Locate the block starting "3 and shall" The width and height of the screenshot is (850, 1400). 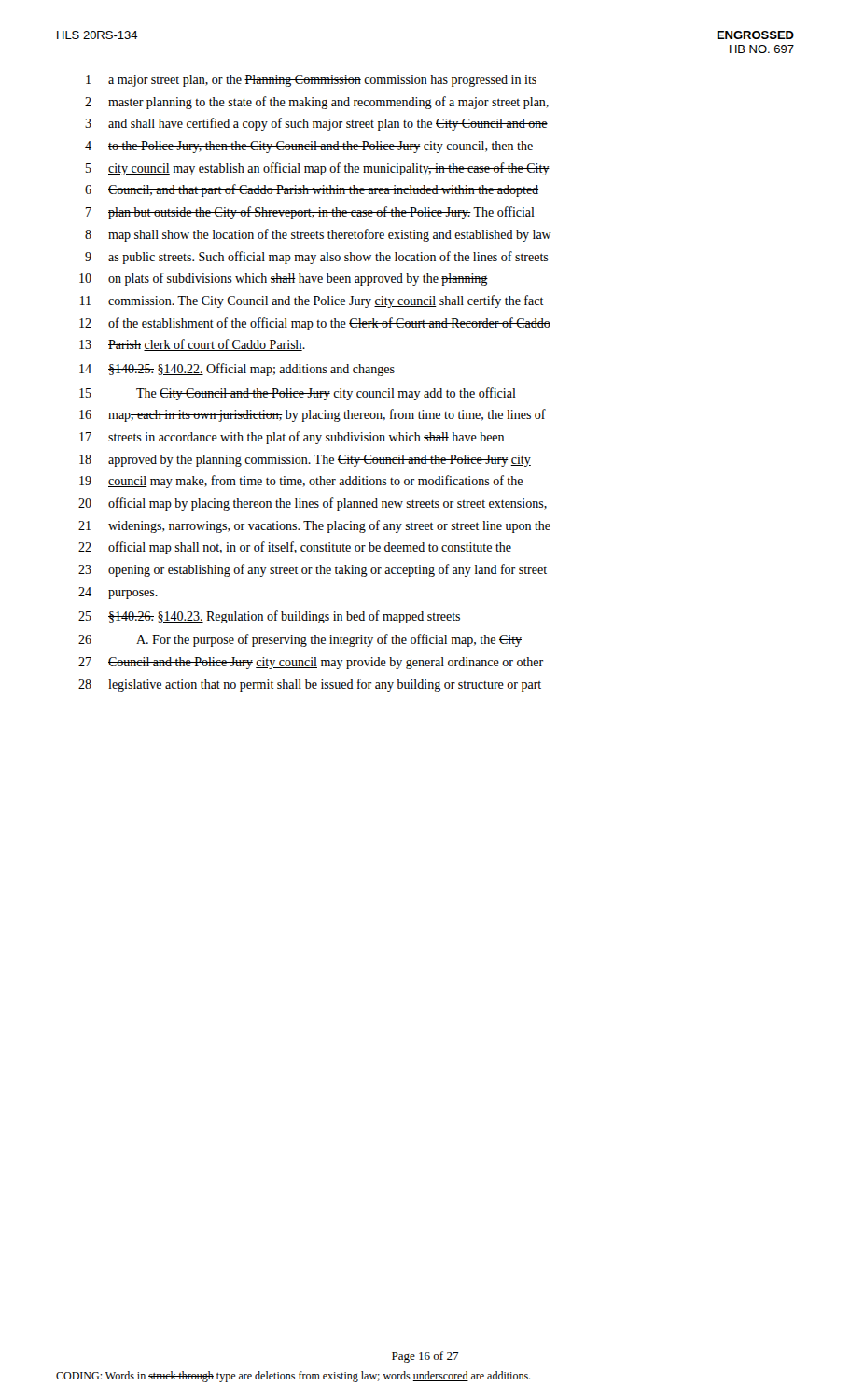(425, 124)
